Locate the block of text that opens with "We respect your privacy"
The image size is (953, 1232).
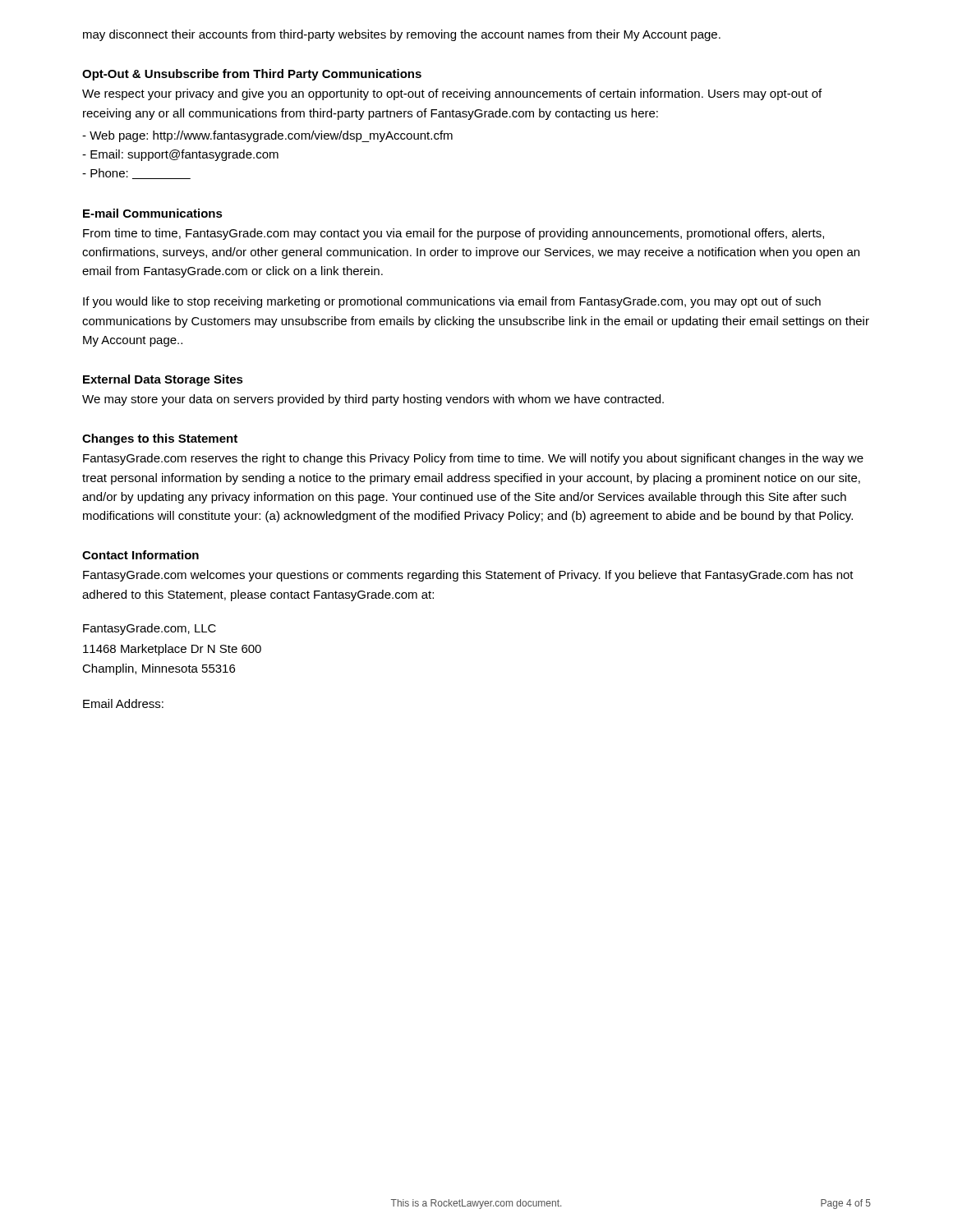(452, 103)
